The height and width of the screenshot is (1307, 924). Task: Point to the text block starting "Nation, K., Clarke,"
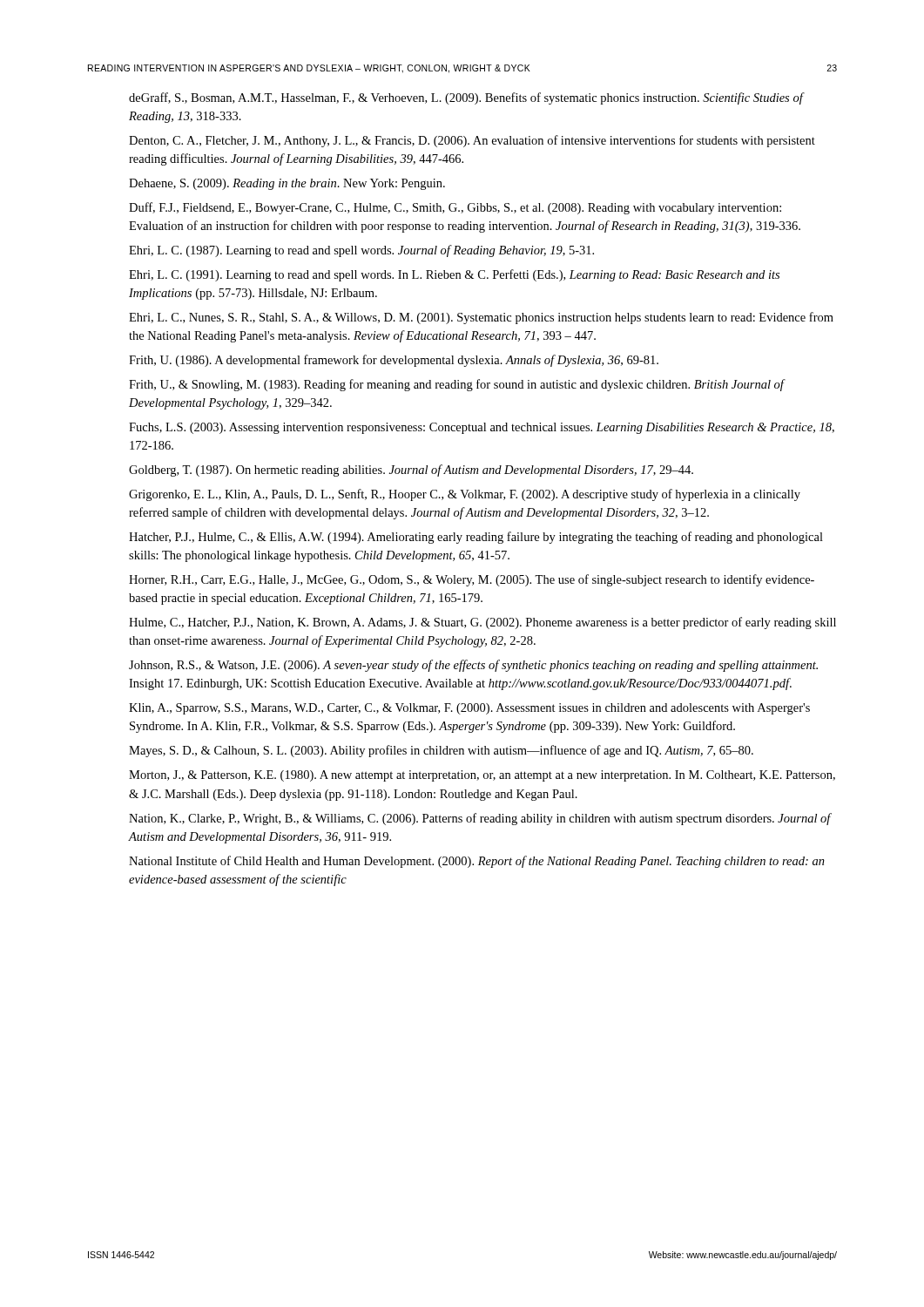(x=462, y=827)
